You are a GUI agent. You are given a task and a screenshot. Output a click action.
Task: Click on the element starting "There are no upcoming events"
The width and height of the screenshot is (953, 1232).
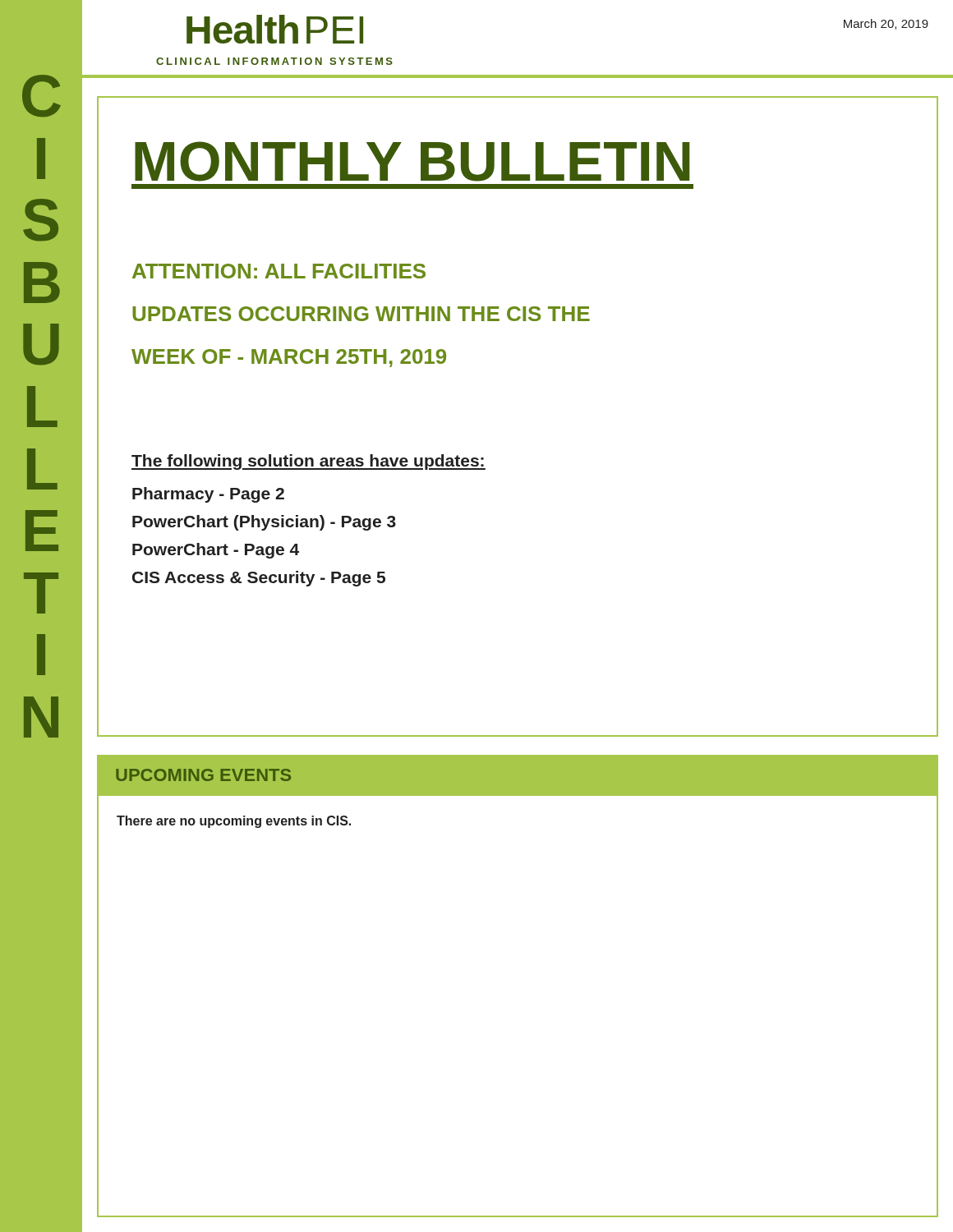(234, 821)
